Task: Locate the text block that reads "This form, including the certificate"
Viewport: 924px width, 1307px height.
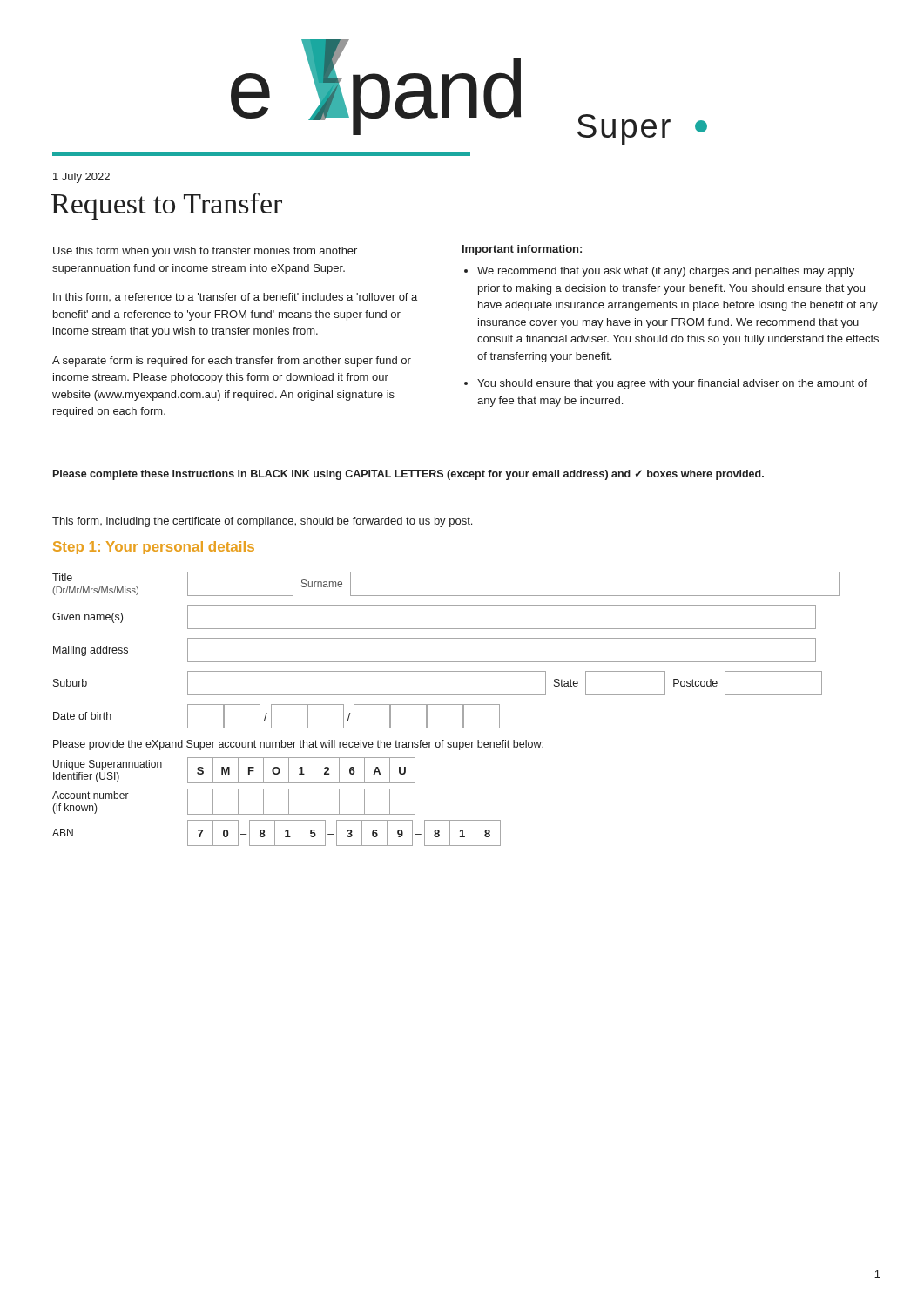Action: point(263,521)
